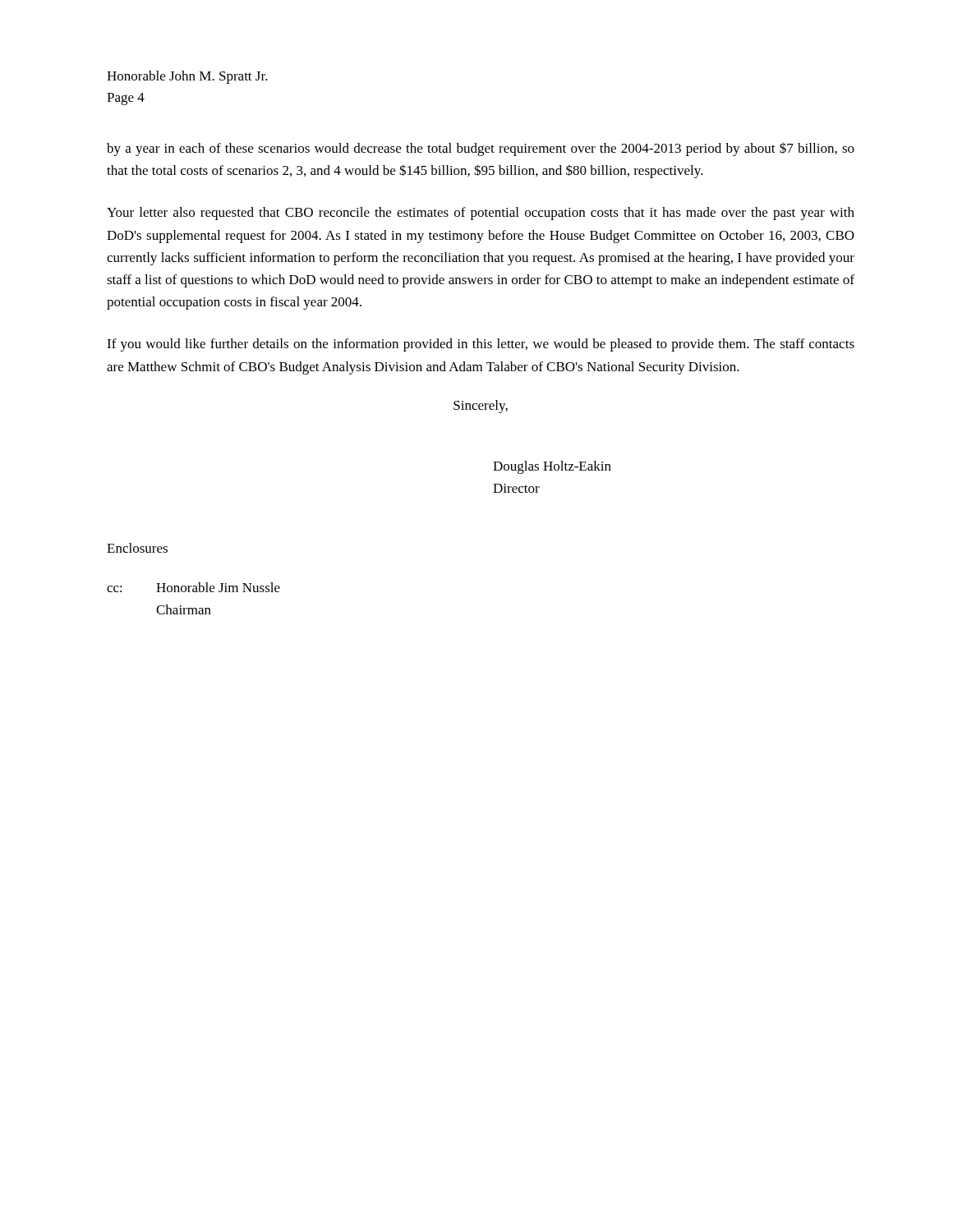Find "Douglas Holtz-Eakin Director" on this page

tap(552, 477)
